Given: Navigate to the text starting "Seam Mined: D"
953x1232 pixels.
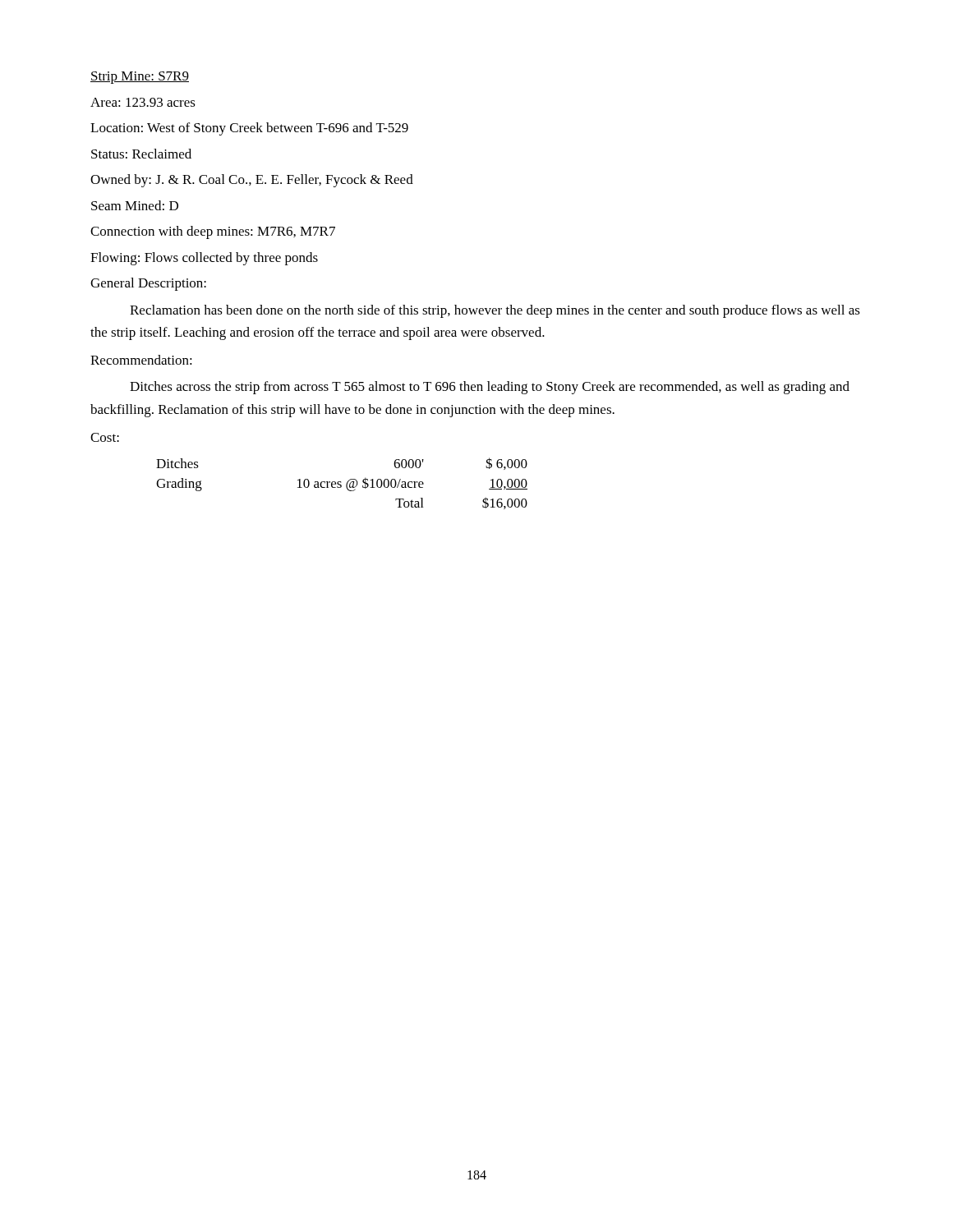Looking at the screenshot, I should 135,205.
